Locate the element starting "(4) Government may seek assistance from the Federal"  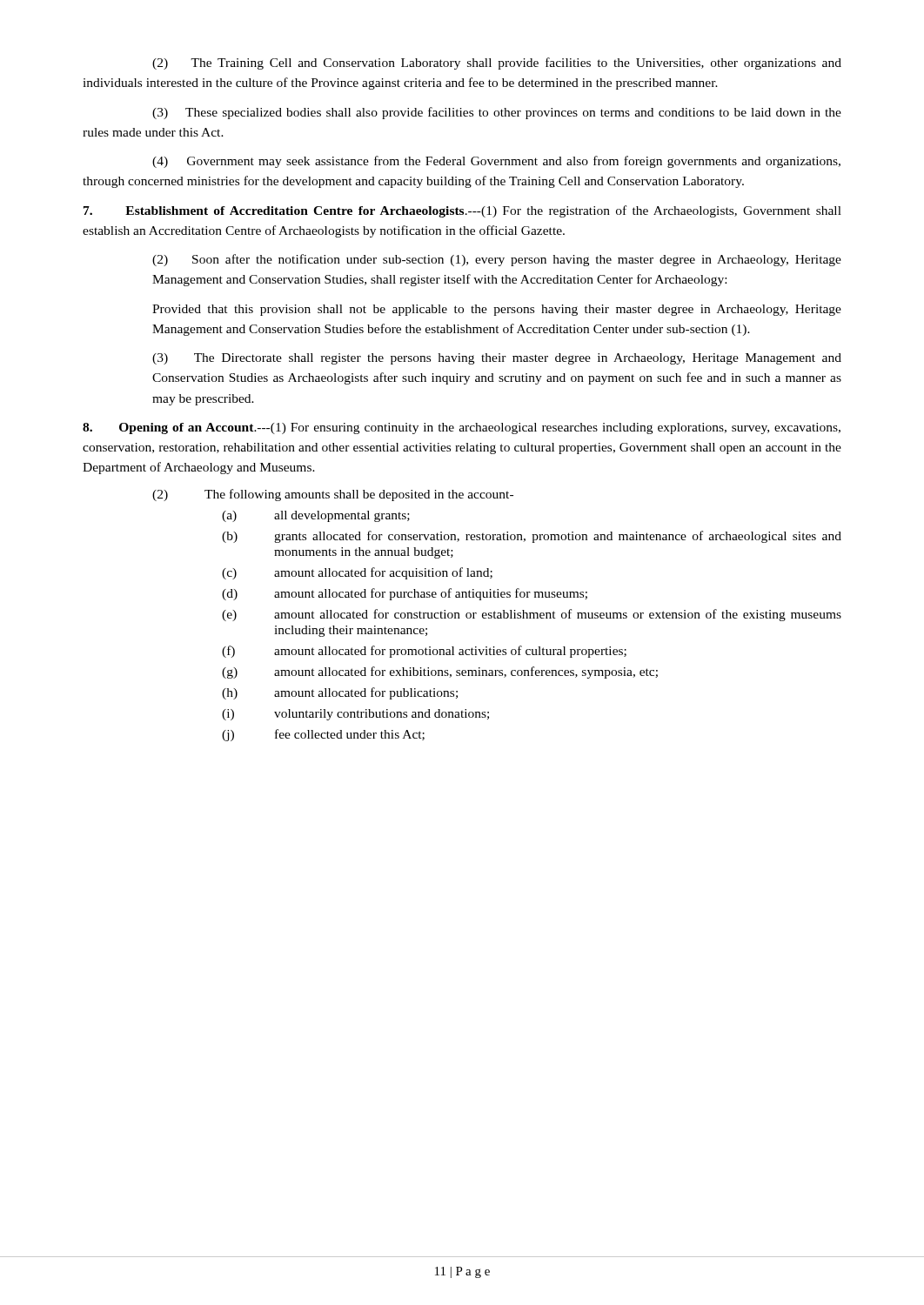point(462,171)
